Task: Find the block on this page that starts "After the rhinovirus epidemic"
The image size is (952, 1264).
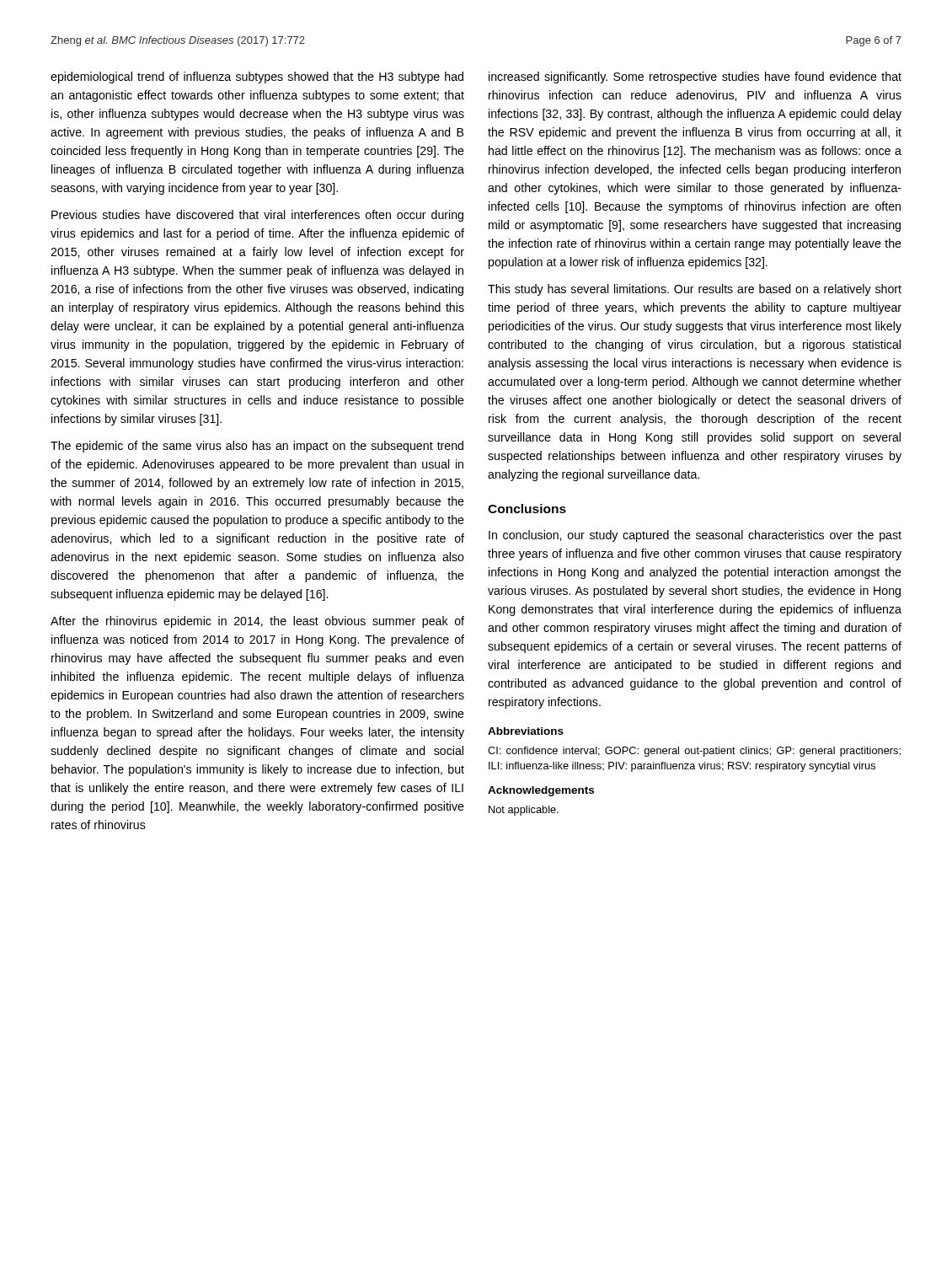Action: coord(257,723)
